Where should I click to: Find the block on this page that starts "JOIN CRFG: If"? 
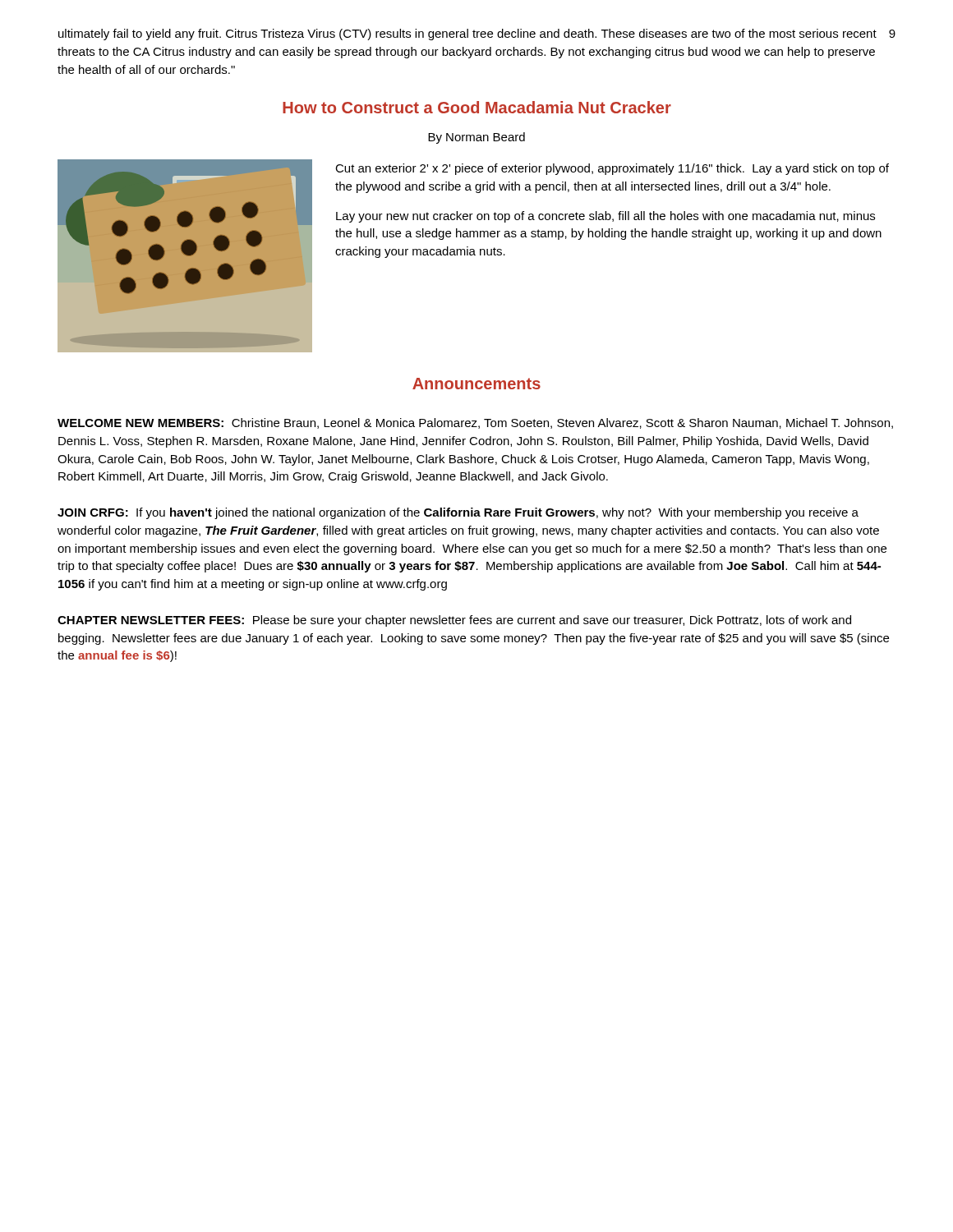476,548
